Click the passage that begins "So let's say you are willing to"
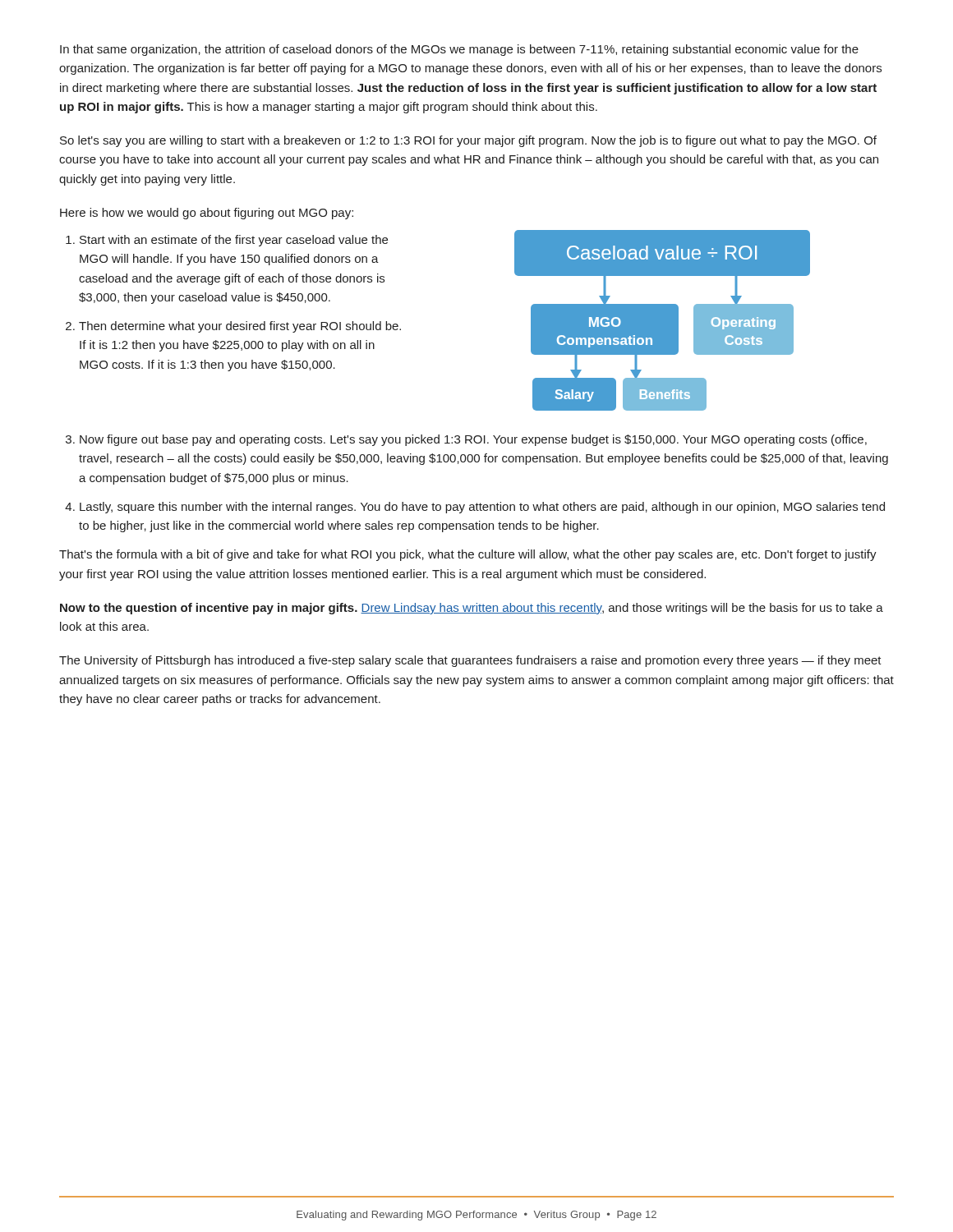This screenshot has width=953, height=1232. pos(469,159)
